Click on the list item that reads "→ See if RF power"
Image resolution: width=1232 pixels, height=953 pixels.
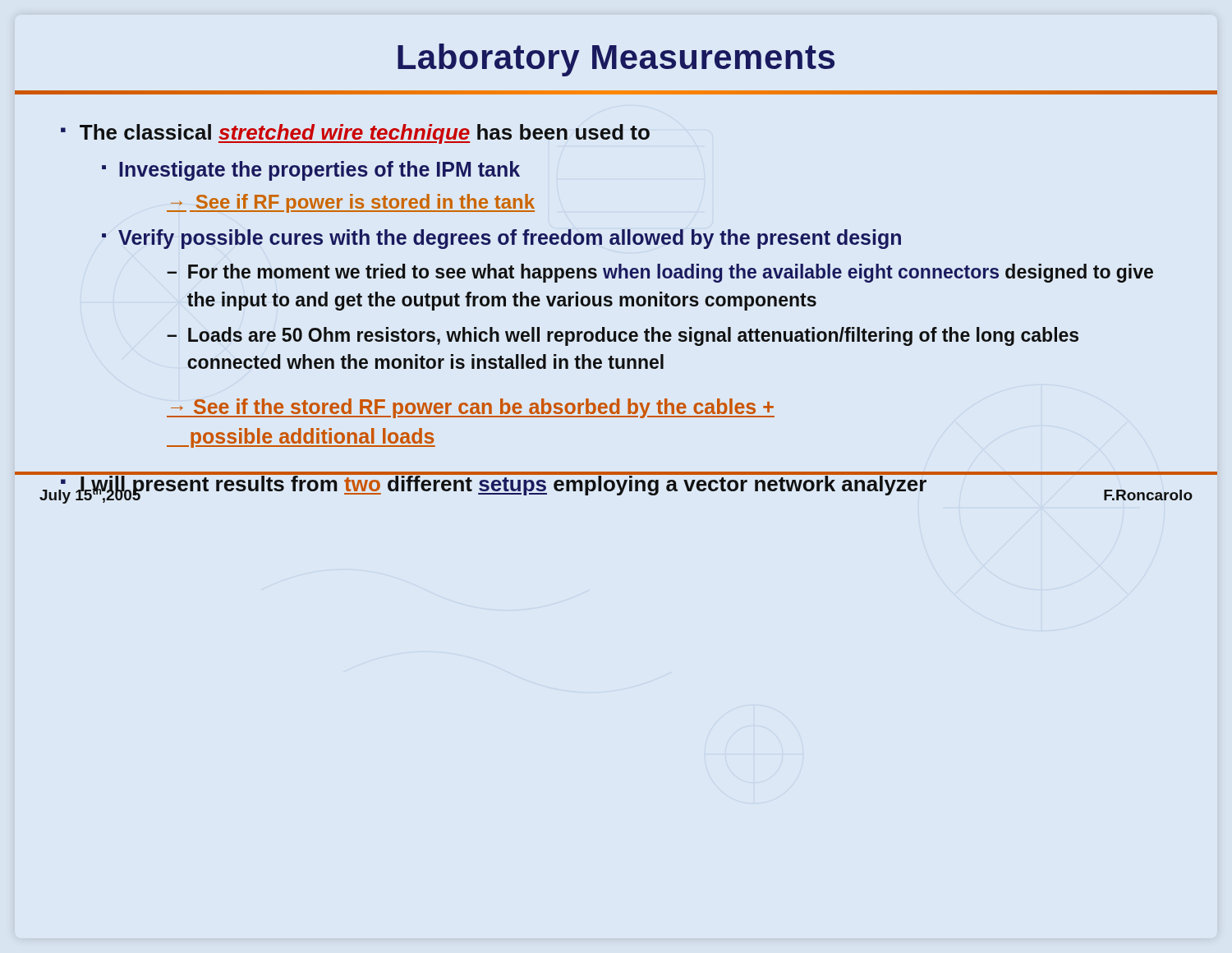pyautogui.click(x=351, y=202)
